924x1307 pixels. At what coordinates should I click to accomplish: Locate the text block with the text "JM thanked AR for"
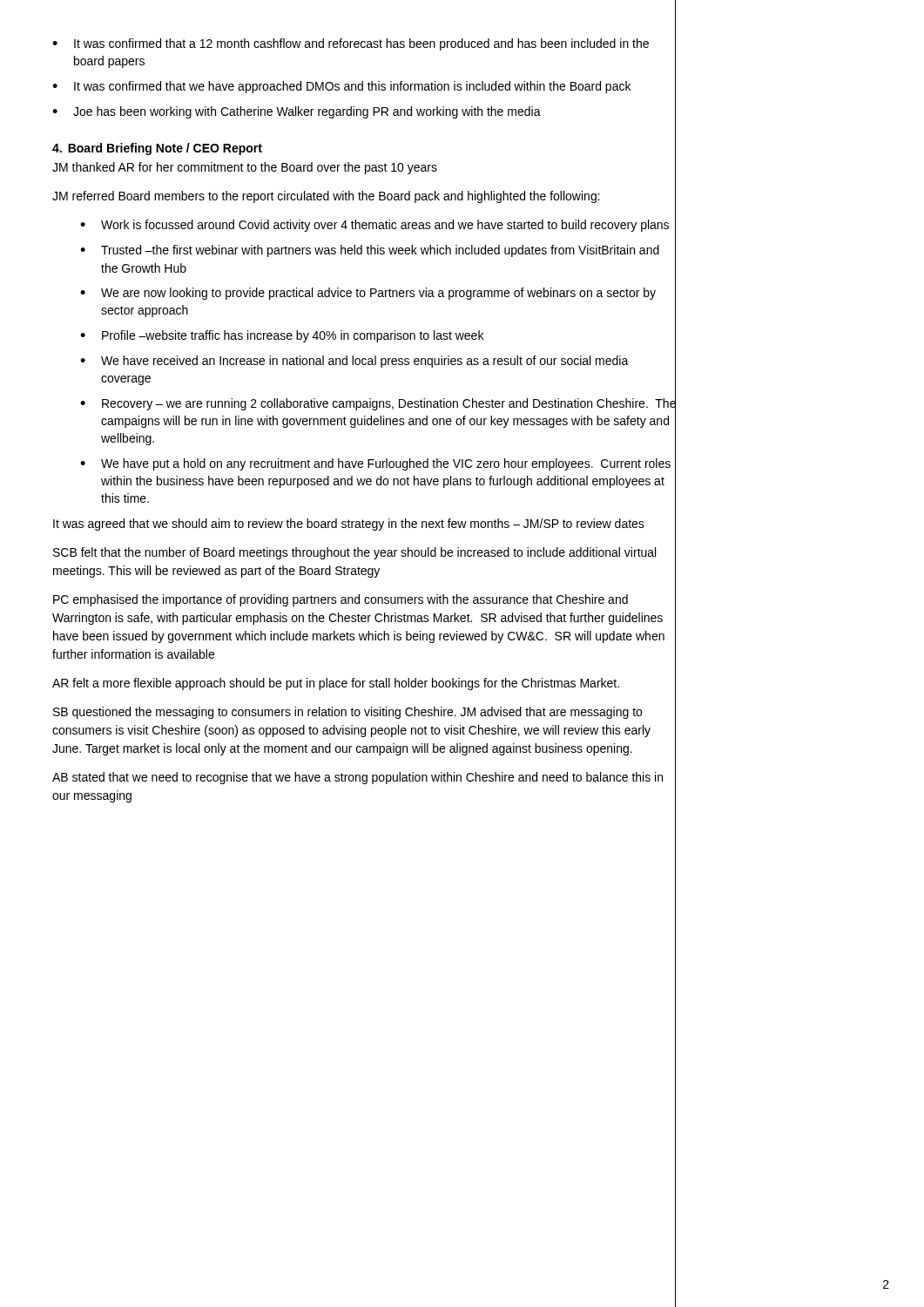(x=245, y=167)
